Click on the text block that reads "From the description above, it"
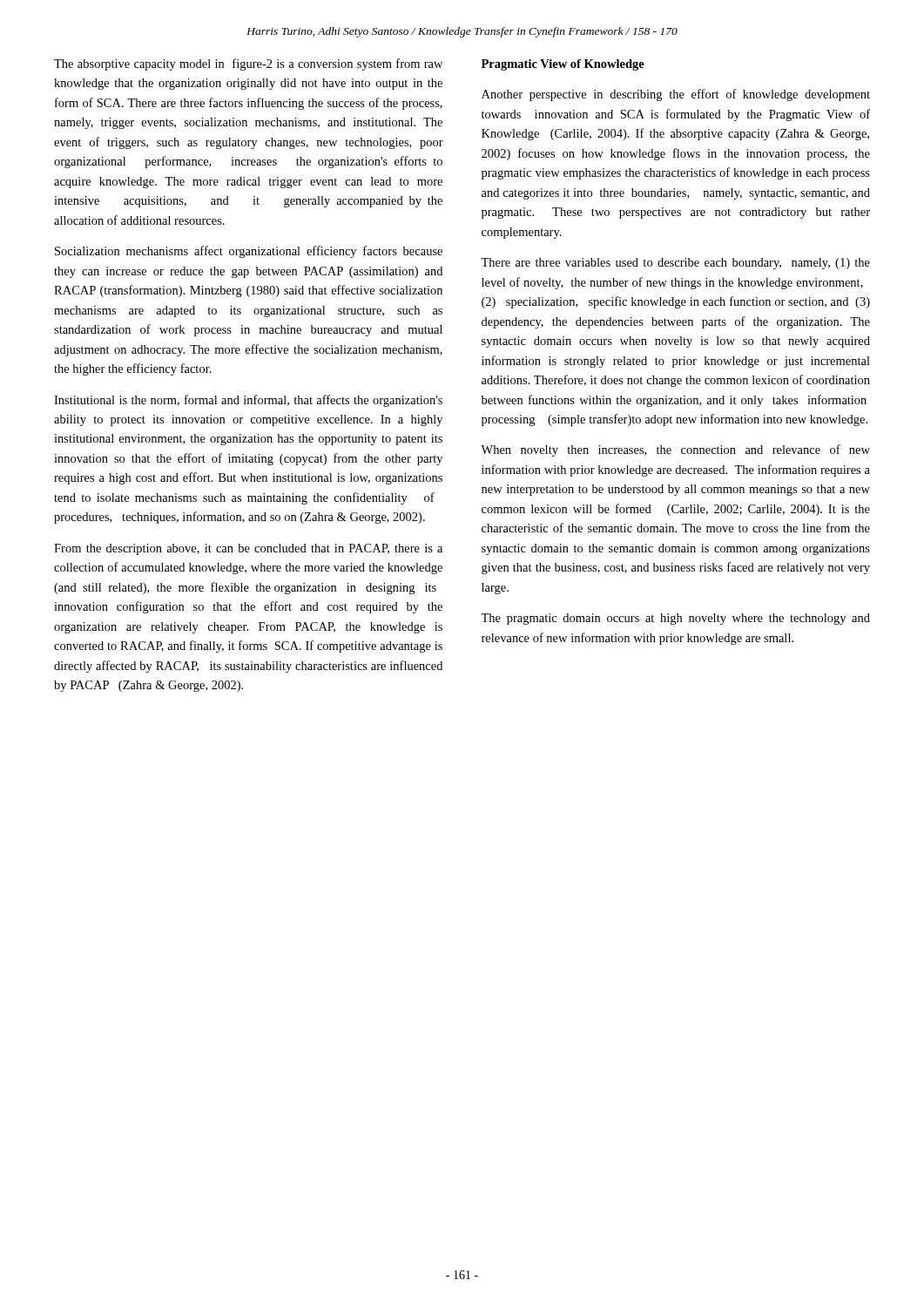The height and width of the screenshot is (1307, 924). [248, 617]
